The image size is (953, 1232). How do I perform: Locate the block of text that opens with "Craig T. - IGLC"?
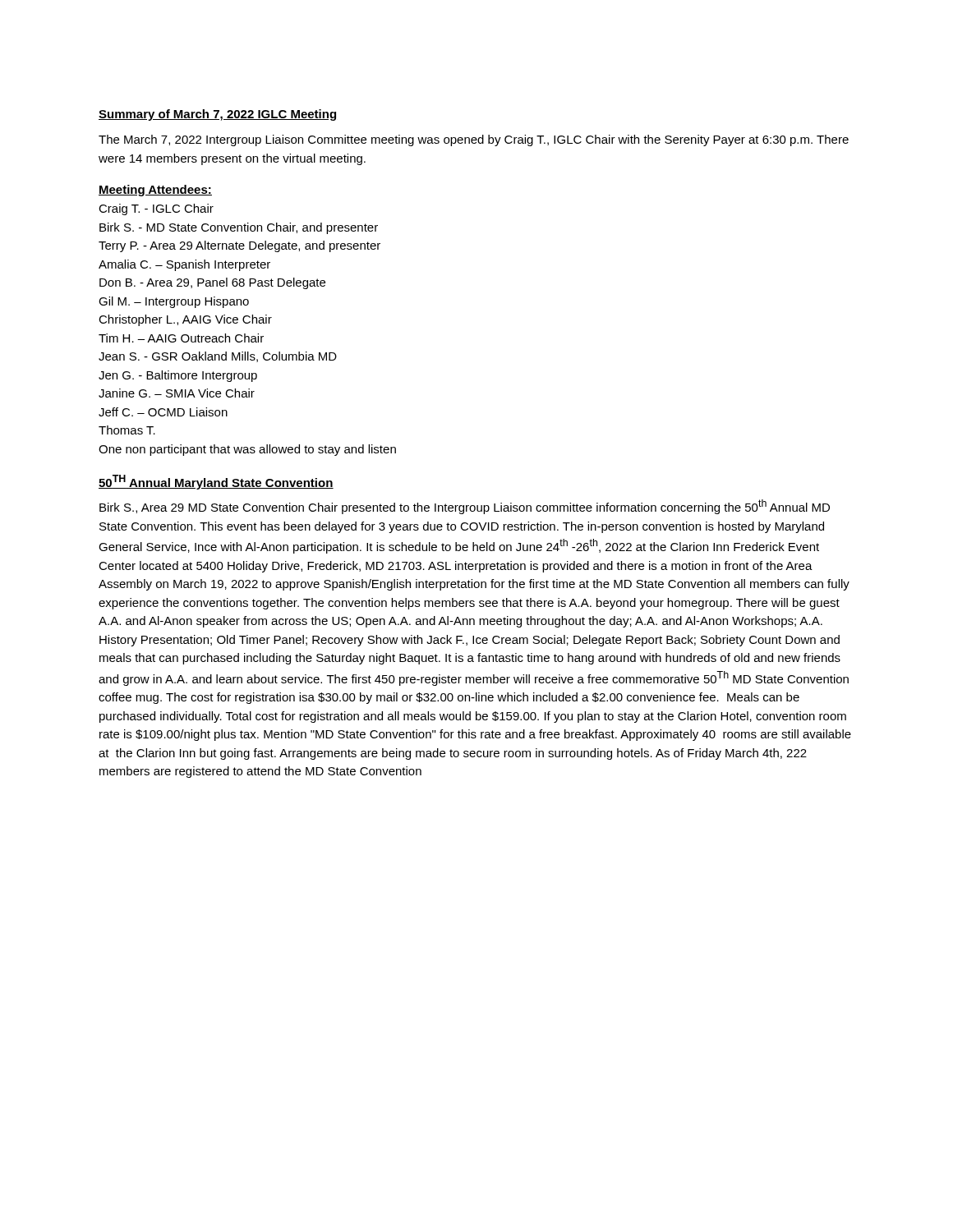point(156,208)
